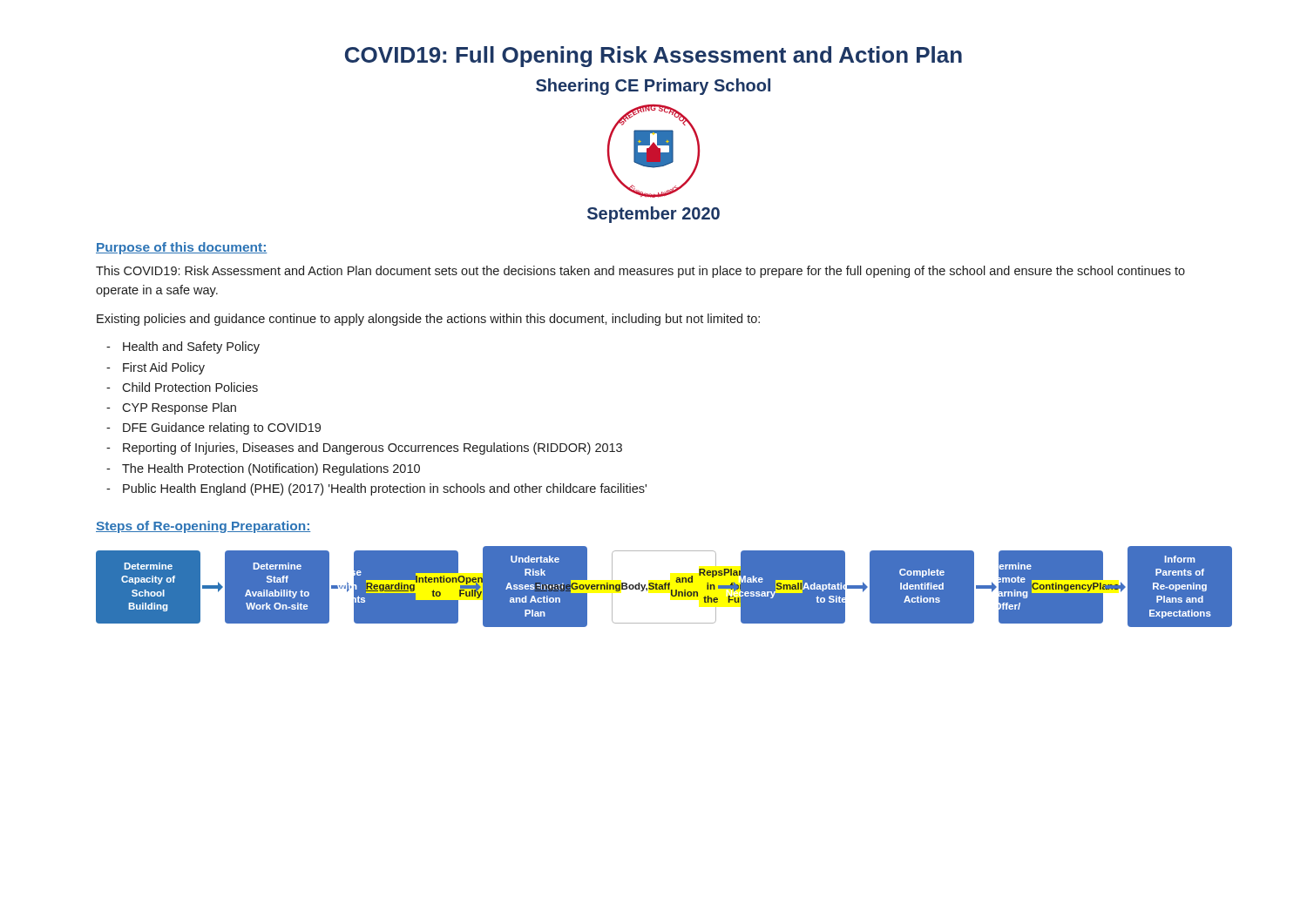The image size is (1307, 924).
Task: Click where it says "Steps of Re-opening Preparation:"
Action: coord(203,525)
